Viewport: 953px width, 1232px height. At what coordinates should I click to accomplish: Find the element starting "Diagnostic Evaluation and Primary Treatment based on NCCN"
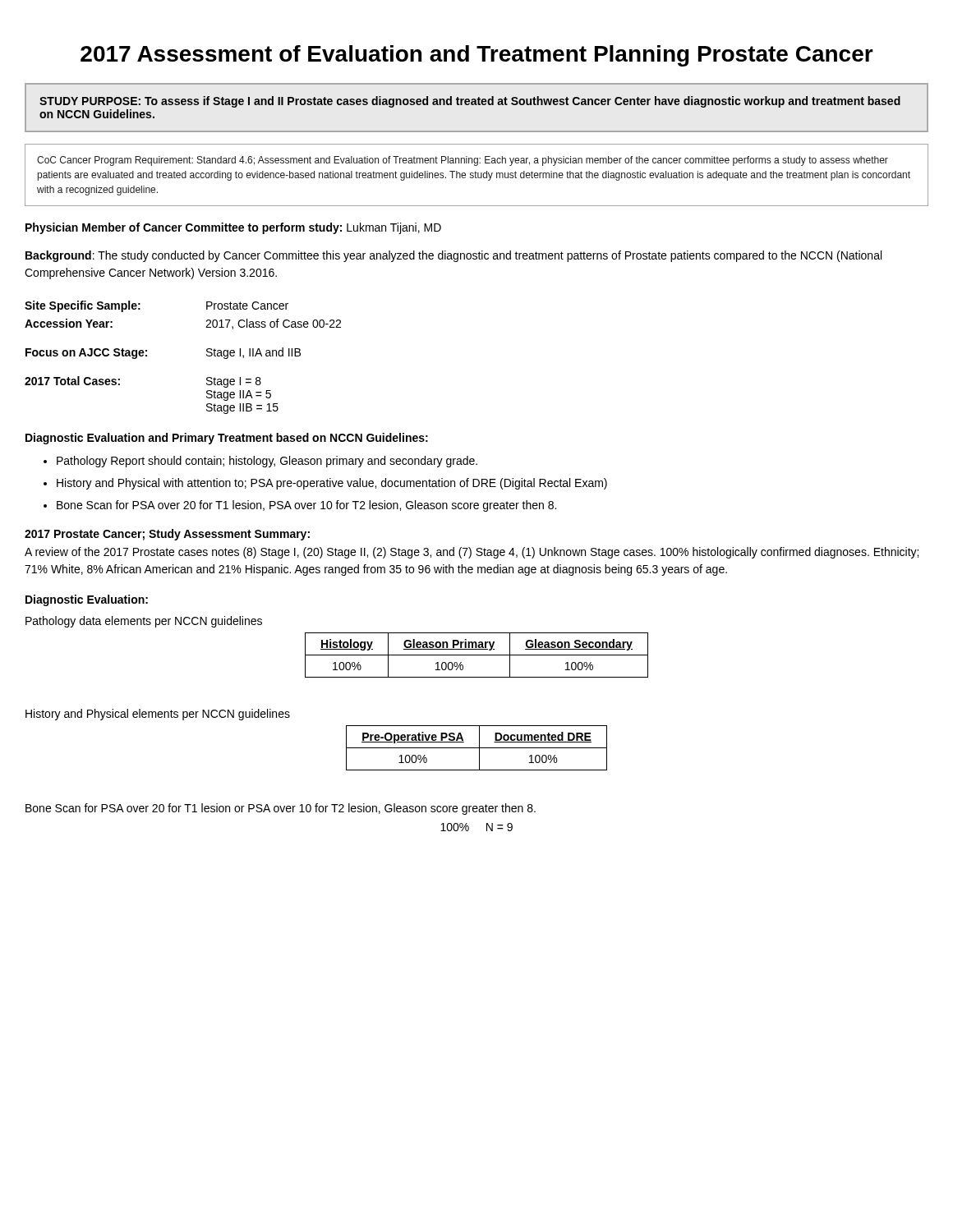point(227,438)
